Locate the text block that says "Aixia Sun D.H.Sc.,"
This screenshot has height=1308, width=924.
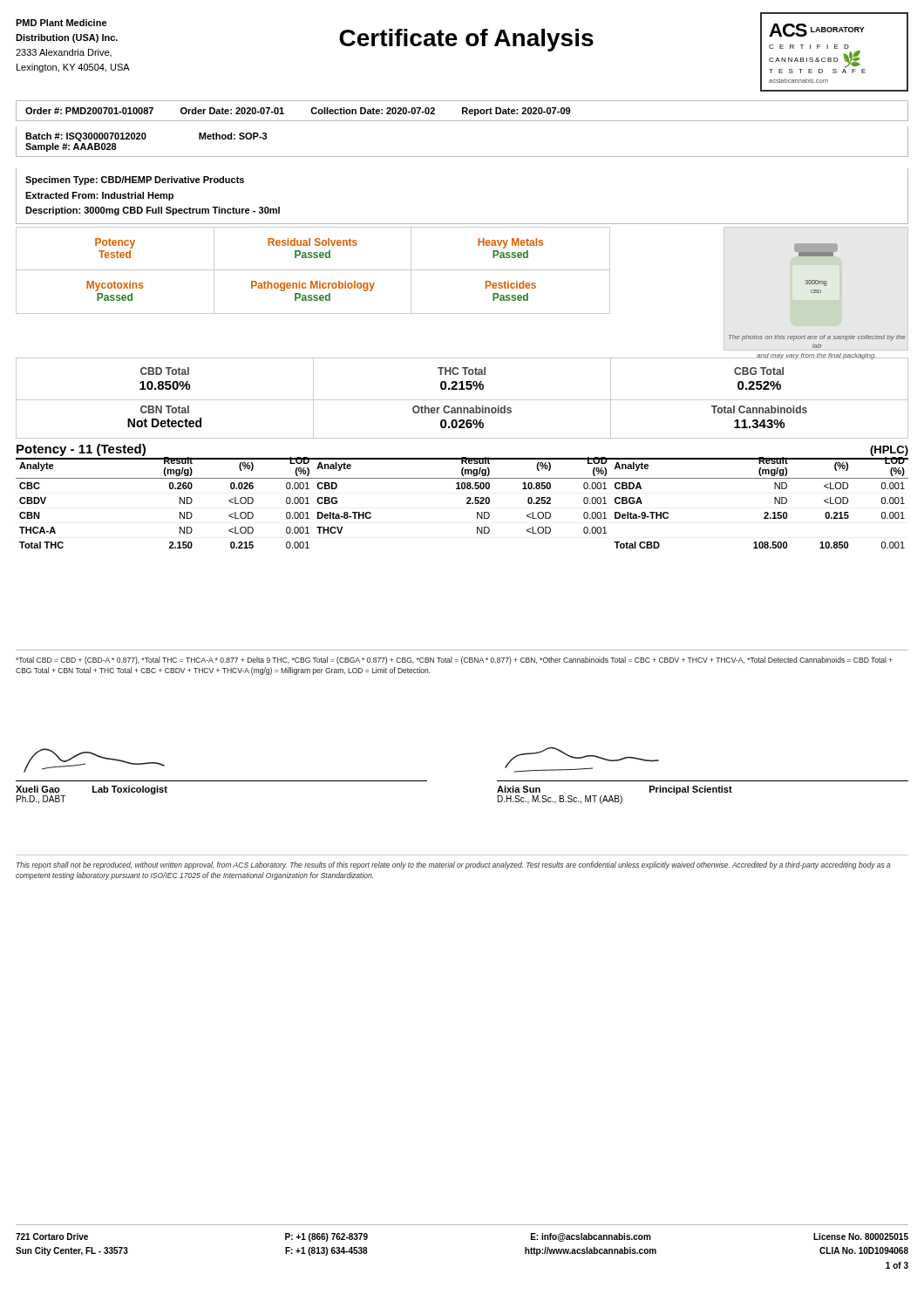703,768
